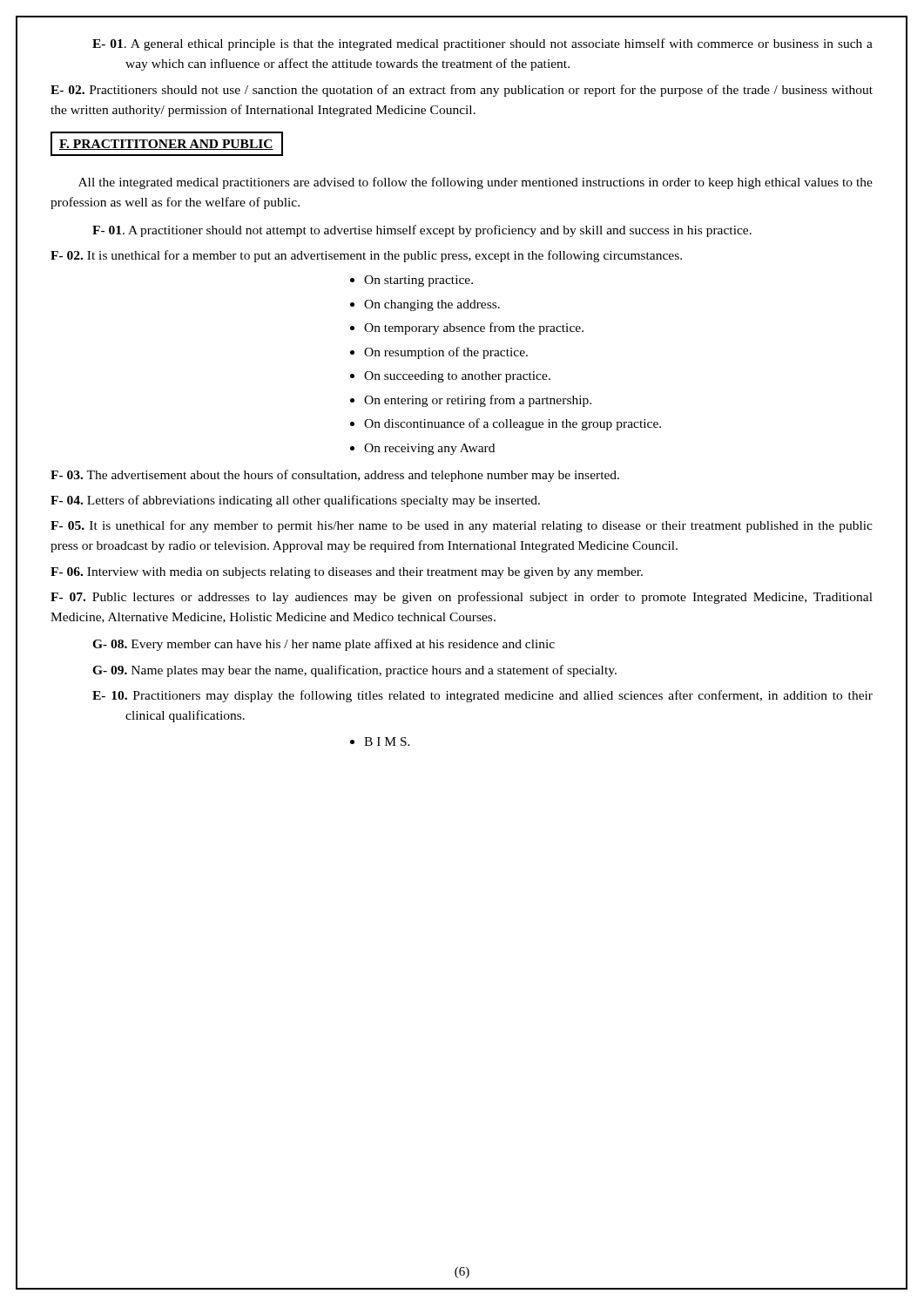Viewport: 924px width, 1307px height.
Task: Where is the passage that starts "G- 09. Name plates may bear"?
Action: coord(355,669)
